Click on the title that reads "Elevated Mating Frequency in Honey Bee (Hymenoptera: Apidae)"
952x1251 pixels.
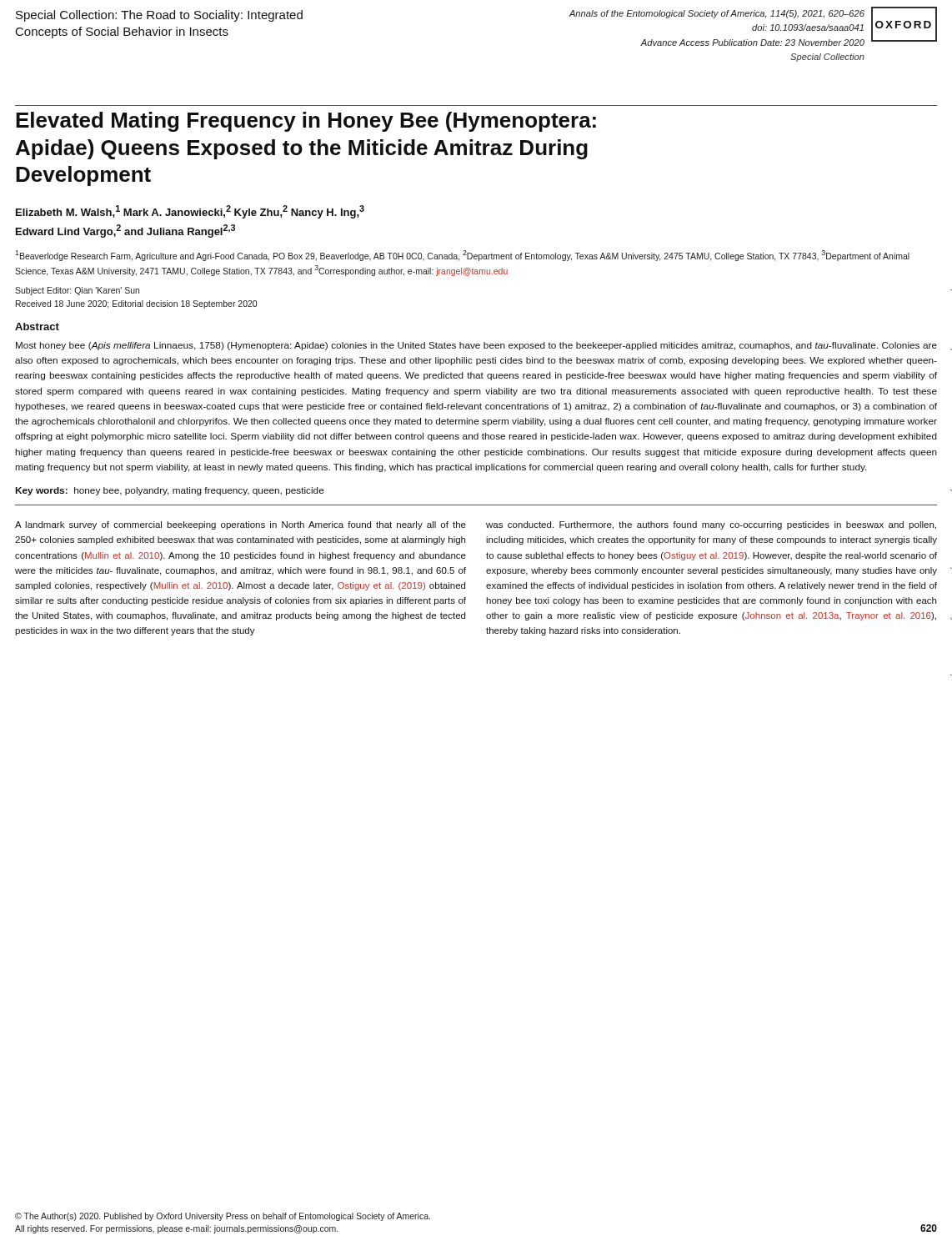point(306,147)
